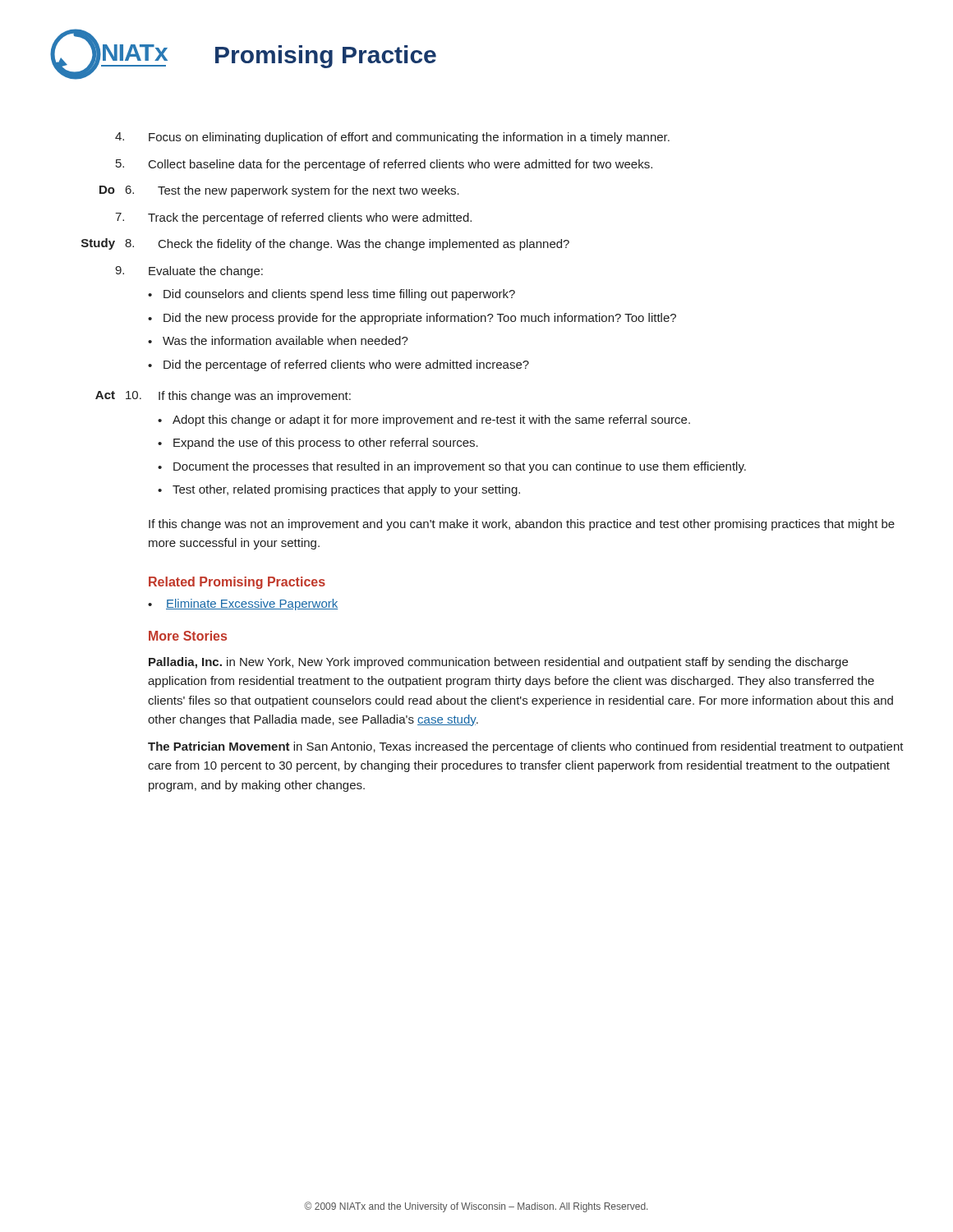Screen dimensions: 1232x953
Task: Locate the title that reads "Promising Practice"
Action: [325, 55]
